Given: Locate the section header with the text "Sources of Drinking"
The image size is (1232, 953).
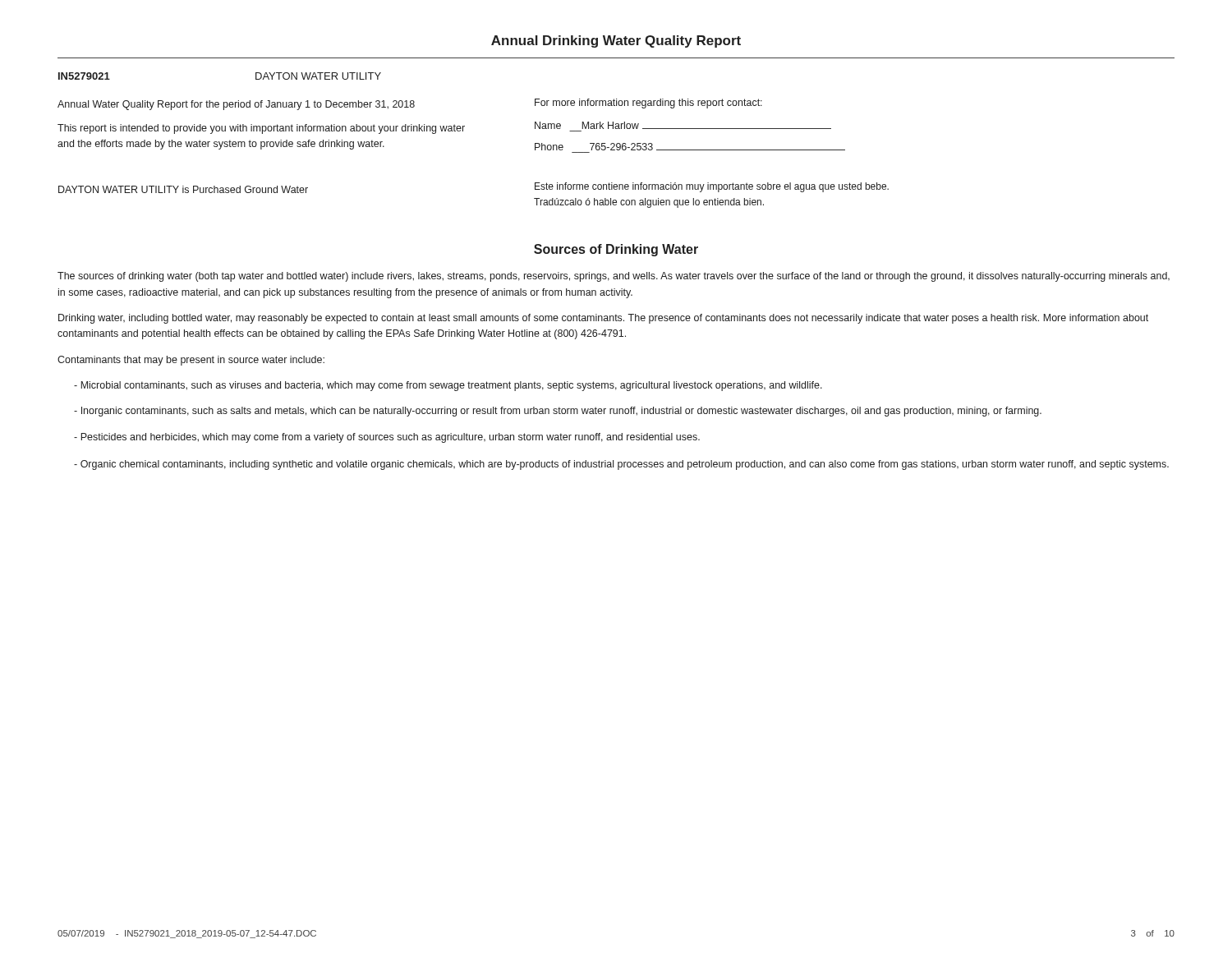Looking at the screenshot, I should [x=616, y=249].
